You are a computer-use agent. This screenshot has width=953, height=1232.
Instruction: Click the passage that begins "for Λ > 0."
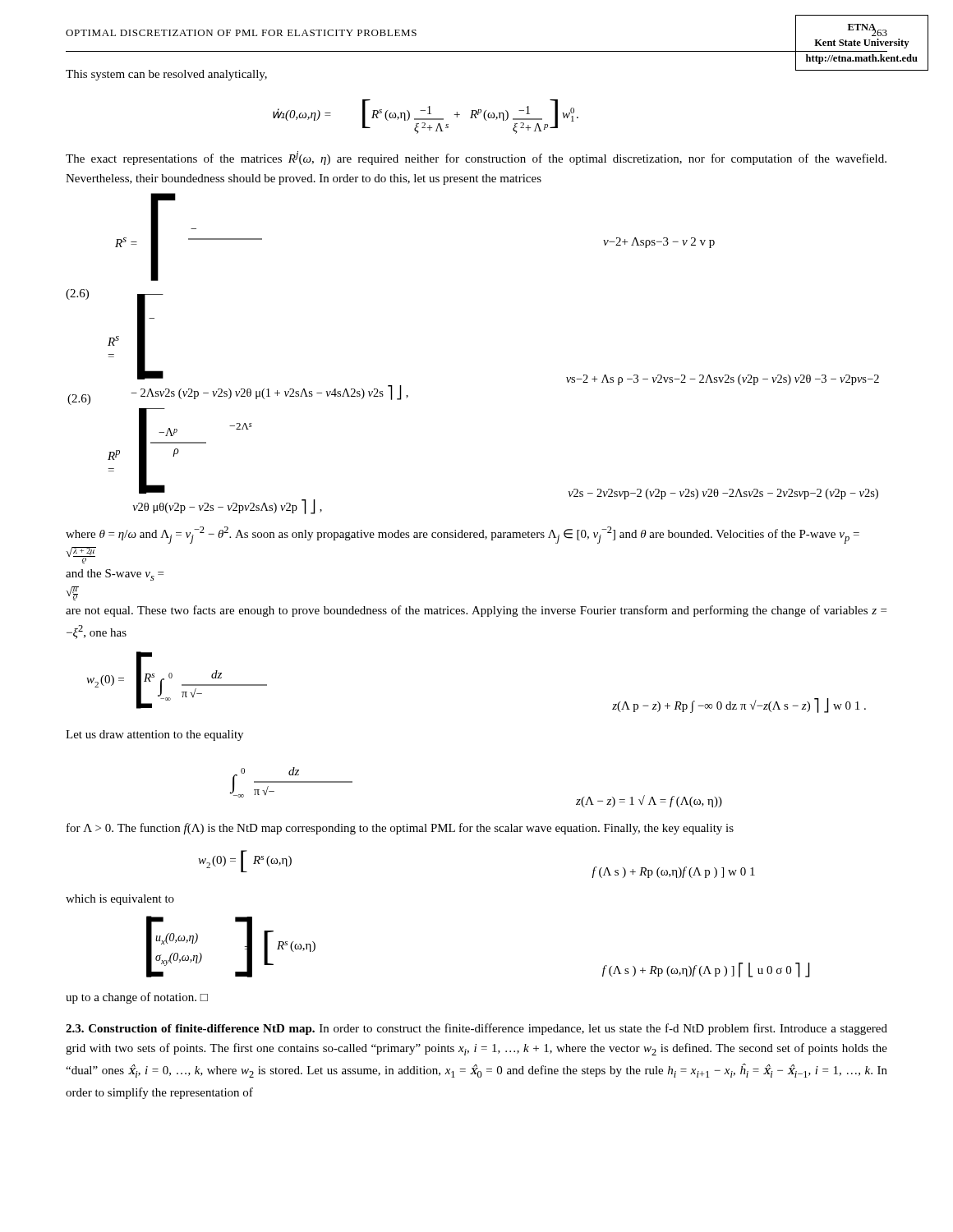coord(400,828)
